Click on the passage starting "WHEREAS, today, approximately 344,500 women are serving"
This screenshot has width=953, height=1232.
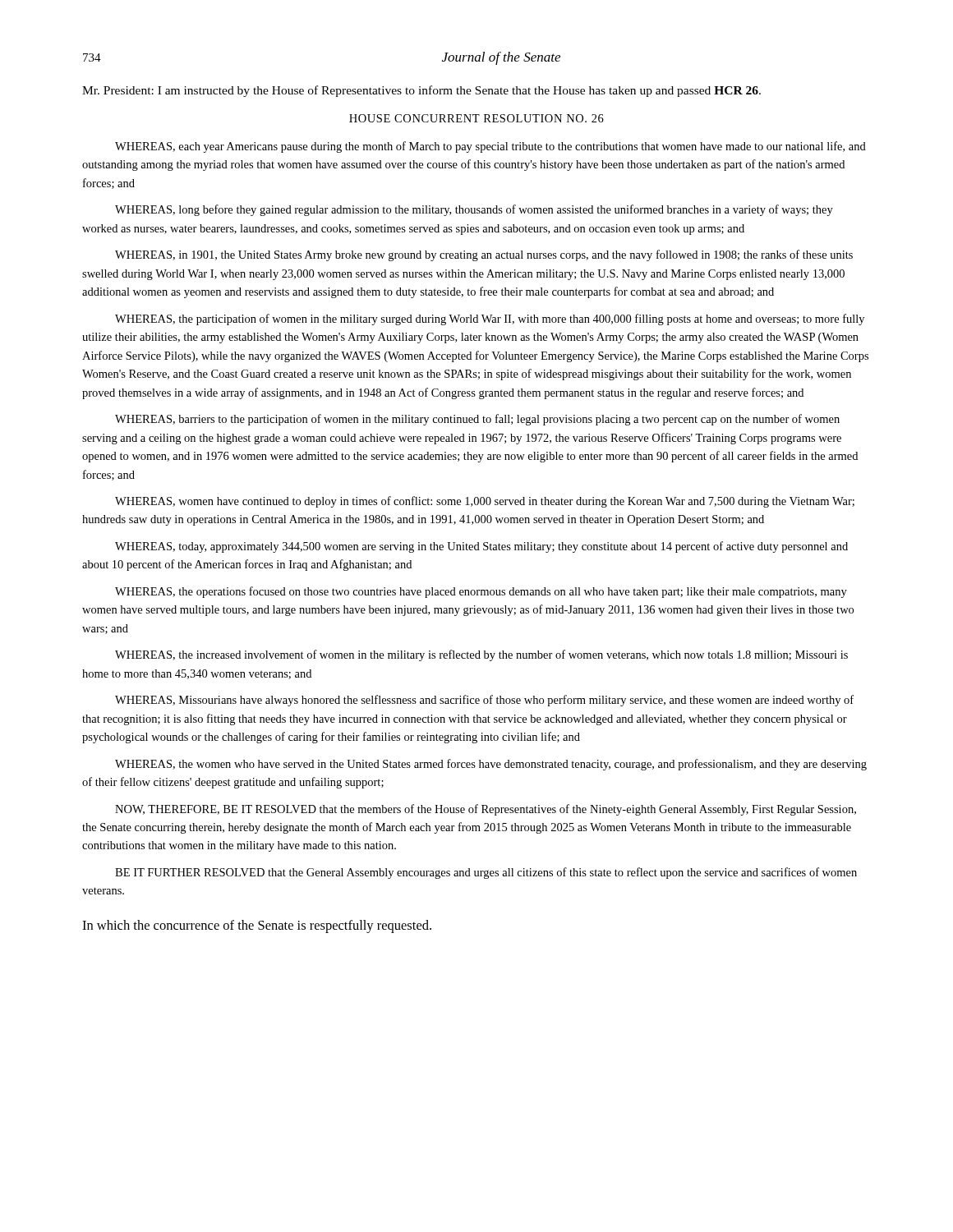click(x=465, y=555)
